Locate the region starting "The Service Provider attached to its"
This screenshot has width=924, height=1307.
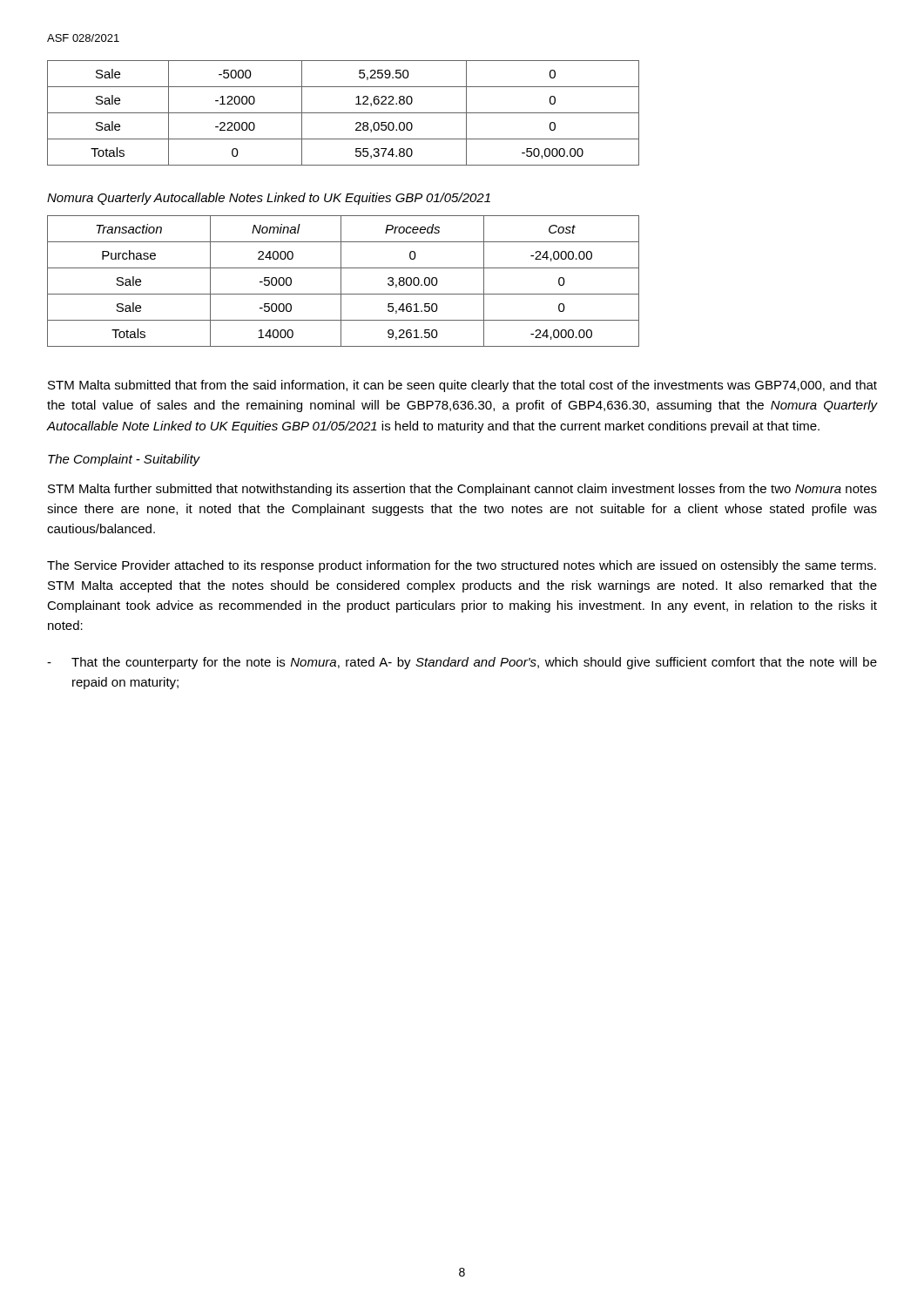(462, 595)
